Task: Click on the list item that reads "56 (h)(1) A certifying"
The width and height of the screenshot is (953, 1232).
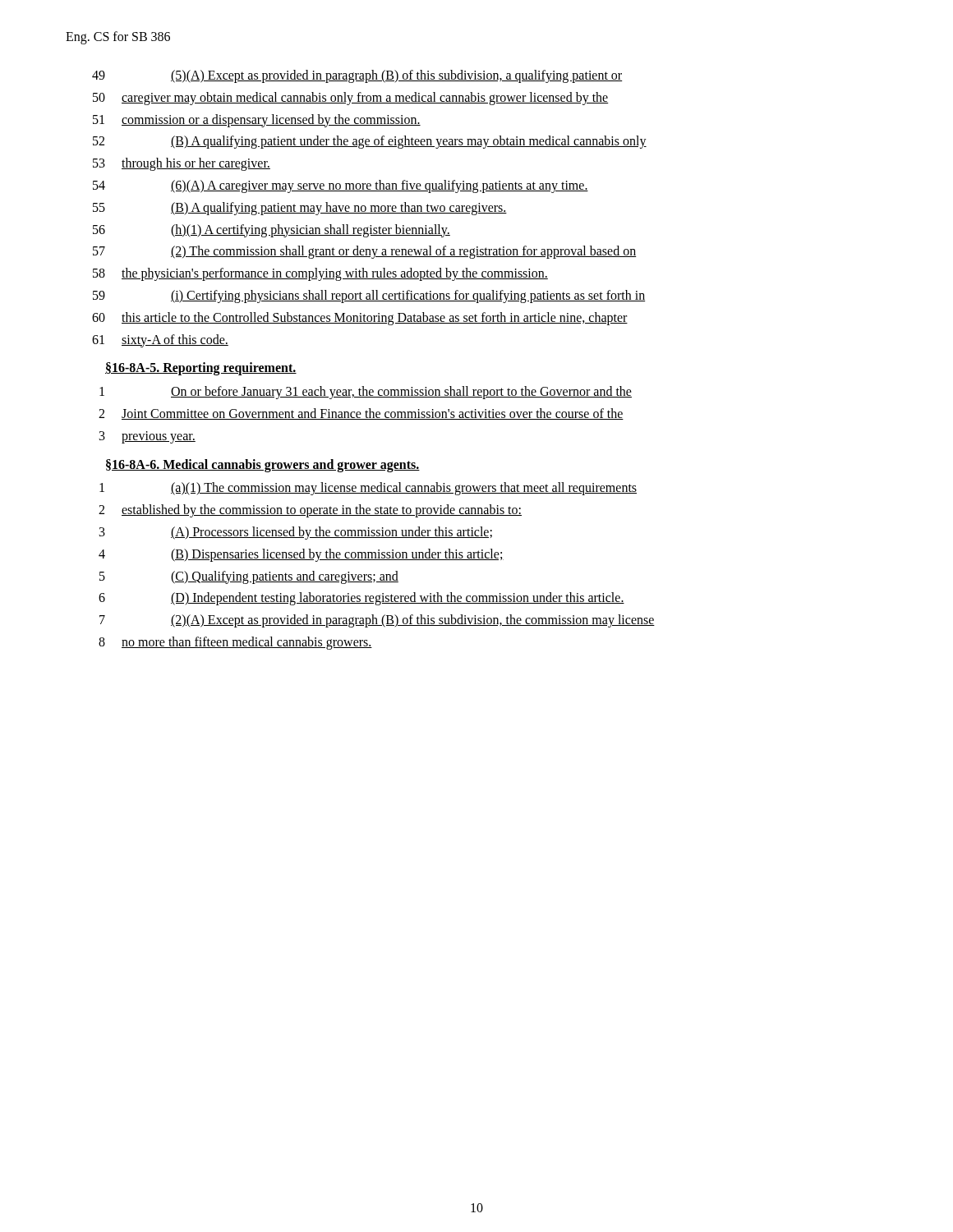Action: coord(272,231)
